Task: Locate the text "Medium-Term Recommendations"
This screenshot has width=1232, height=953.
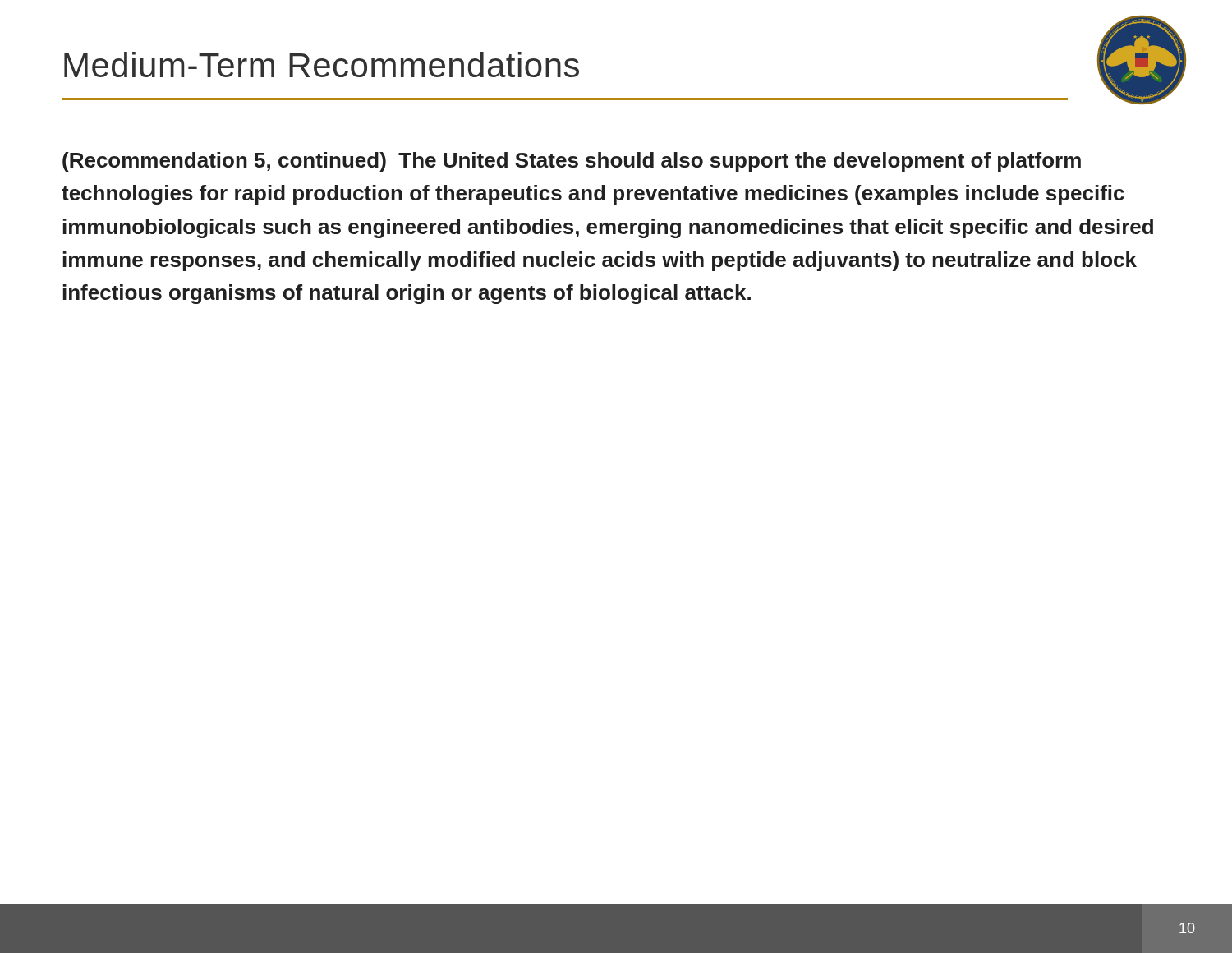Action: (565, 73)
